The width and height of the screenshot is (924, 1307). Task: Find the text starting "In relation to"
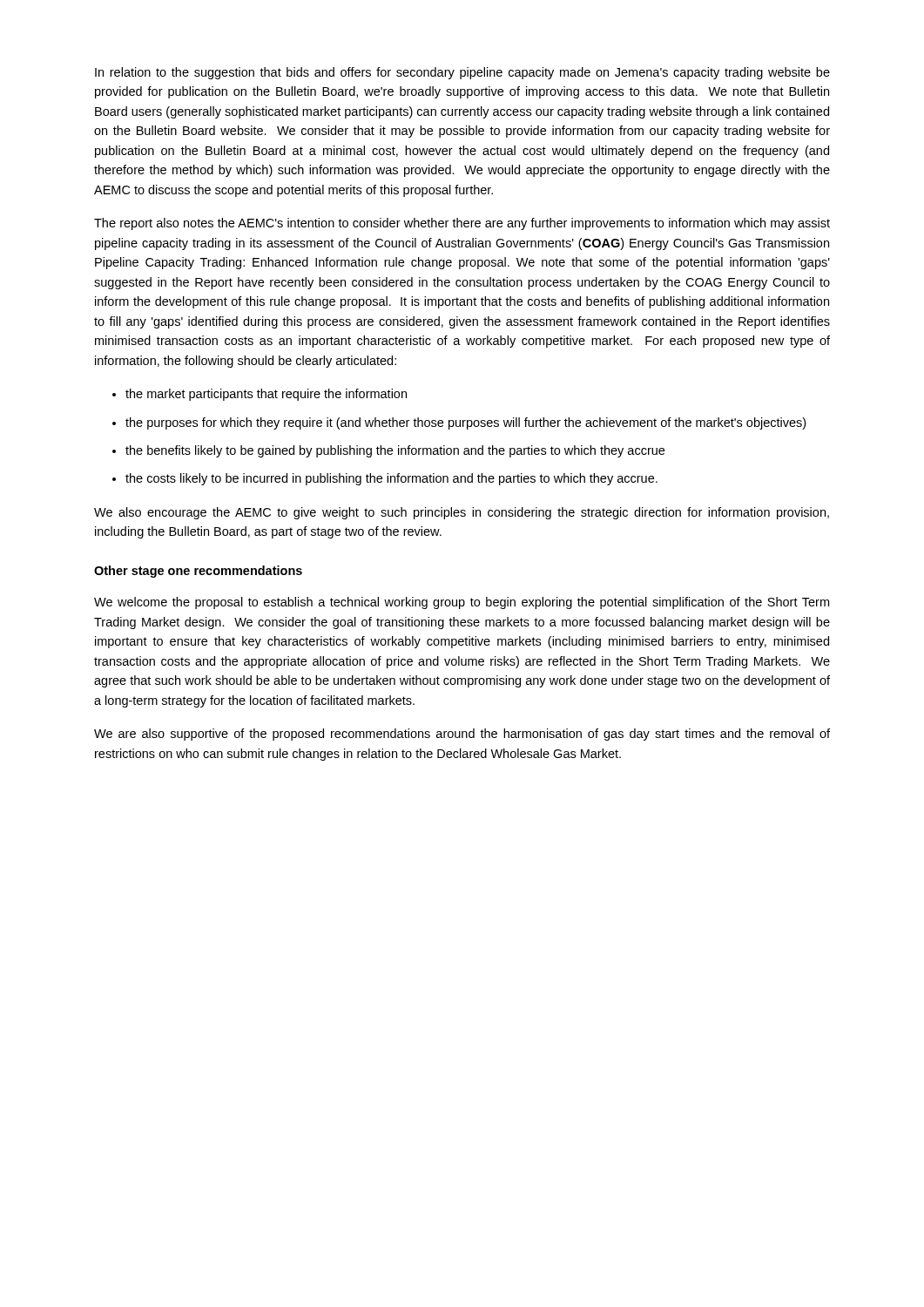[462, 131]
